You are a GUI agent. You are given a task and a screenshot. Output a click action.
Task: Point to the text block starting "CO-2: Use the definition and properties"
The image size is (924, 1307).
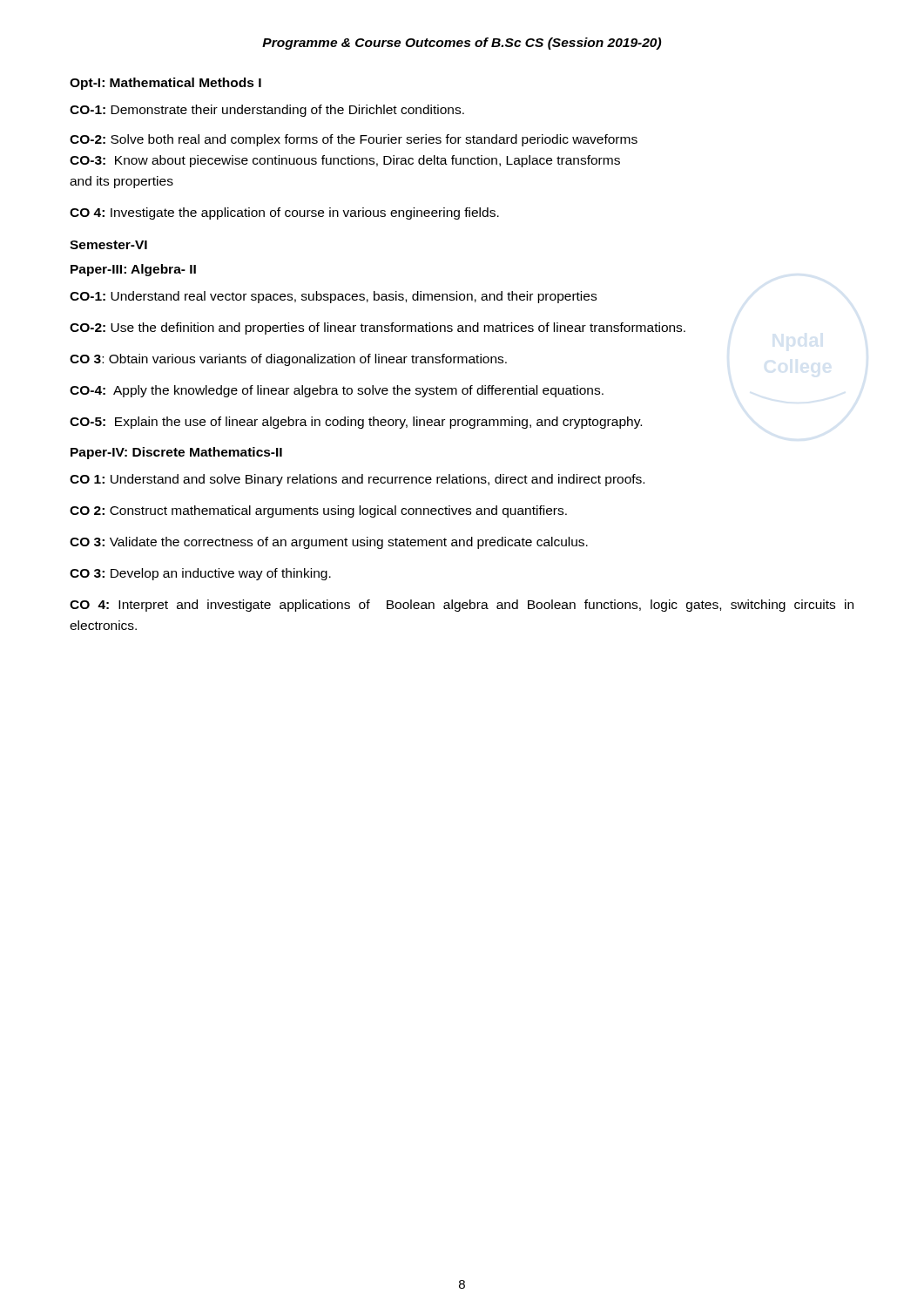[x=378, y=327]
